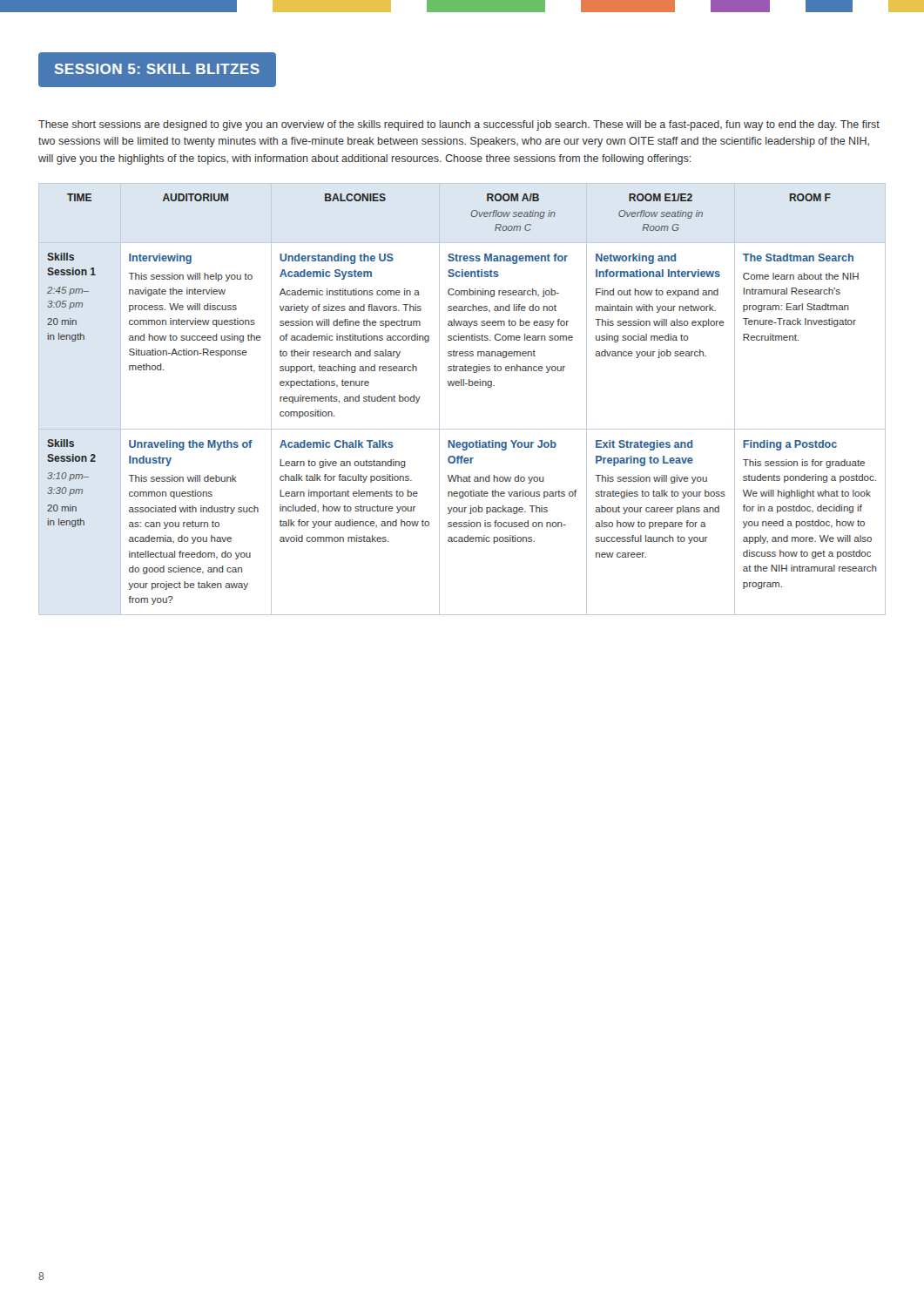Find the section header on this page that starts "SESSION 5: SKILL"
Viewport: 924px width, 1307px height.
(157, 70)
